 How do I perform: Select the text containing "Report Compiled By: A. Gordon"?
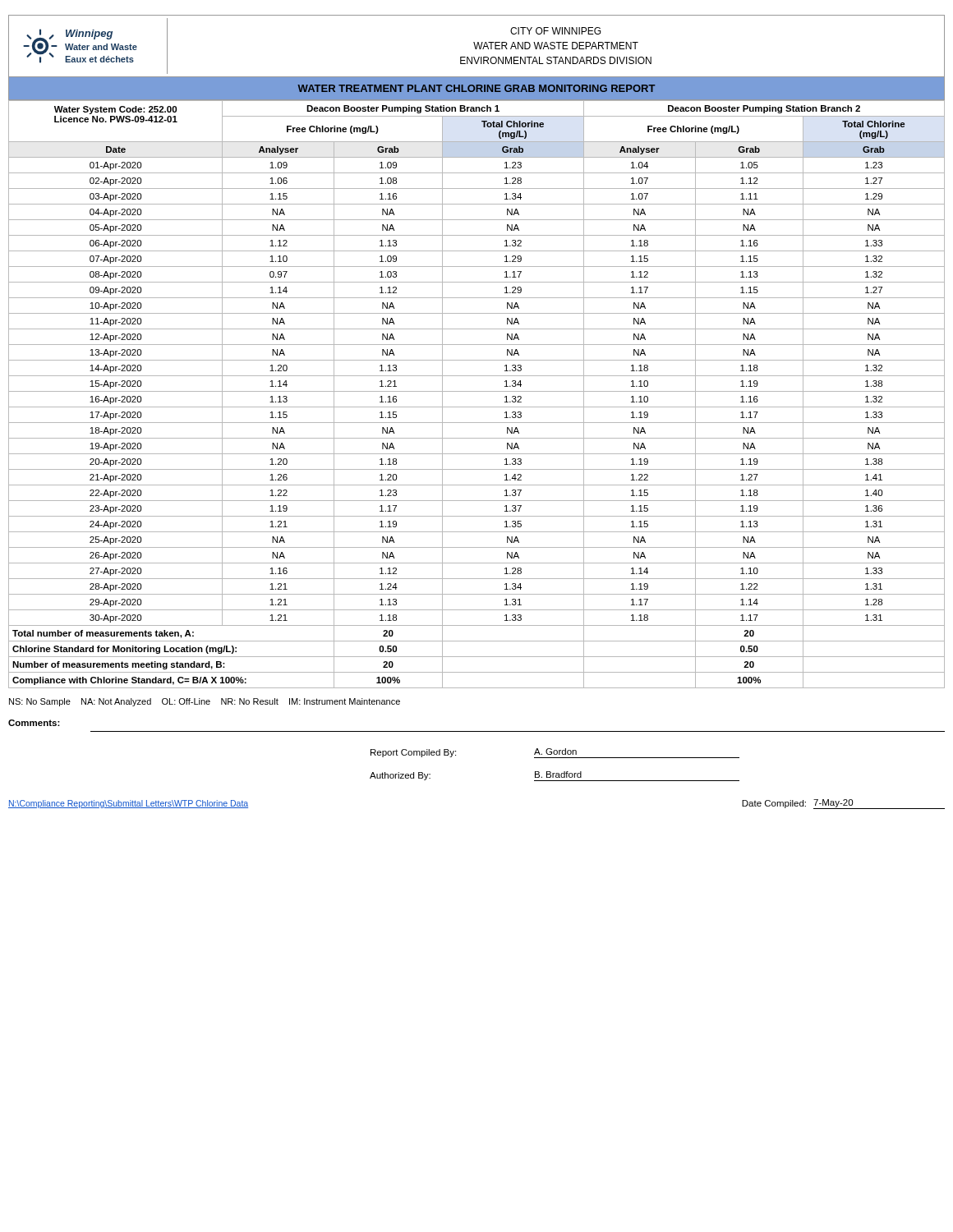pyautogui.click(x=555, y=752)
